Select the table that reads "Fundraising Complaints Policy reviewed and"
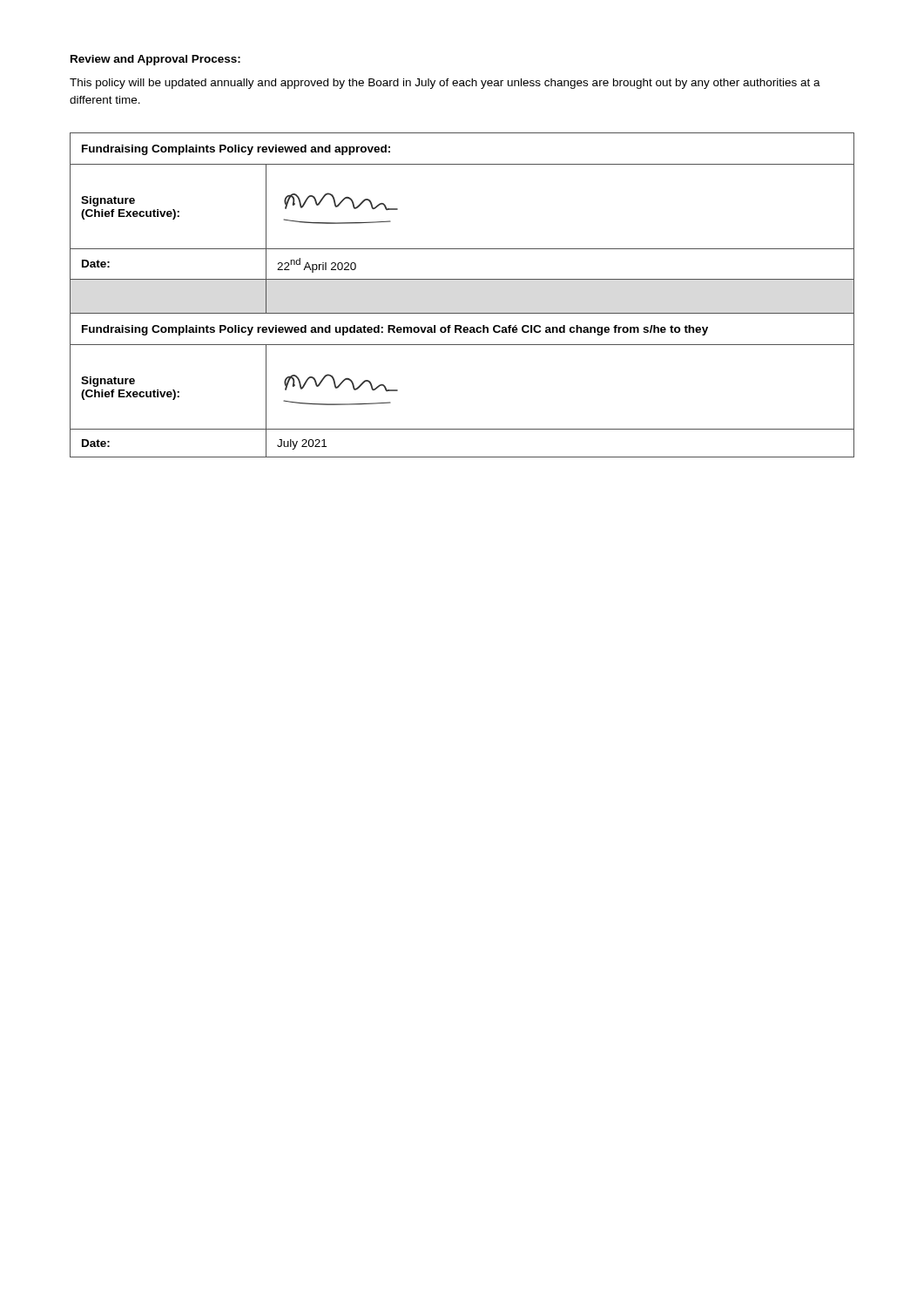The image size is (924, 1307). (462, 295)
